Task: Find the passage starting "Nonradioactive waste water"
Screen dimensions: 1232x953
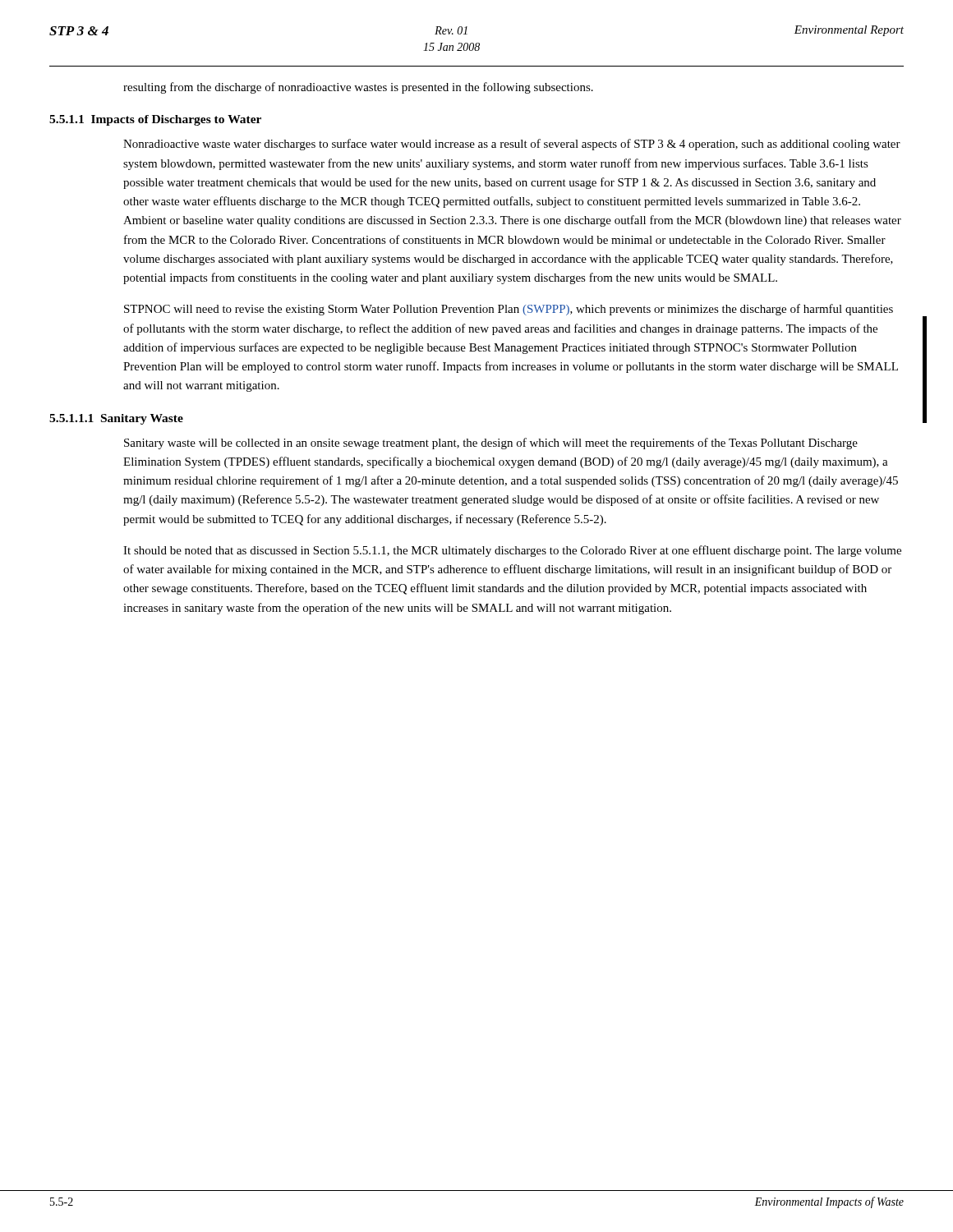Action: click(x=512, y=211)
